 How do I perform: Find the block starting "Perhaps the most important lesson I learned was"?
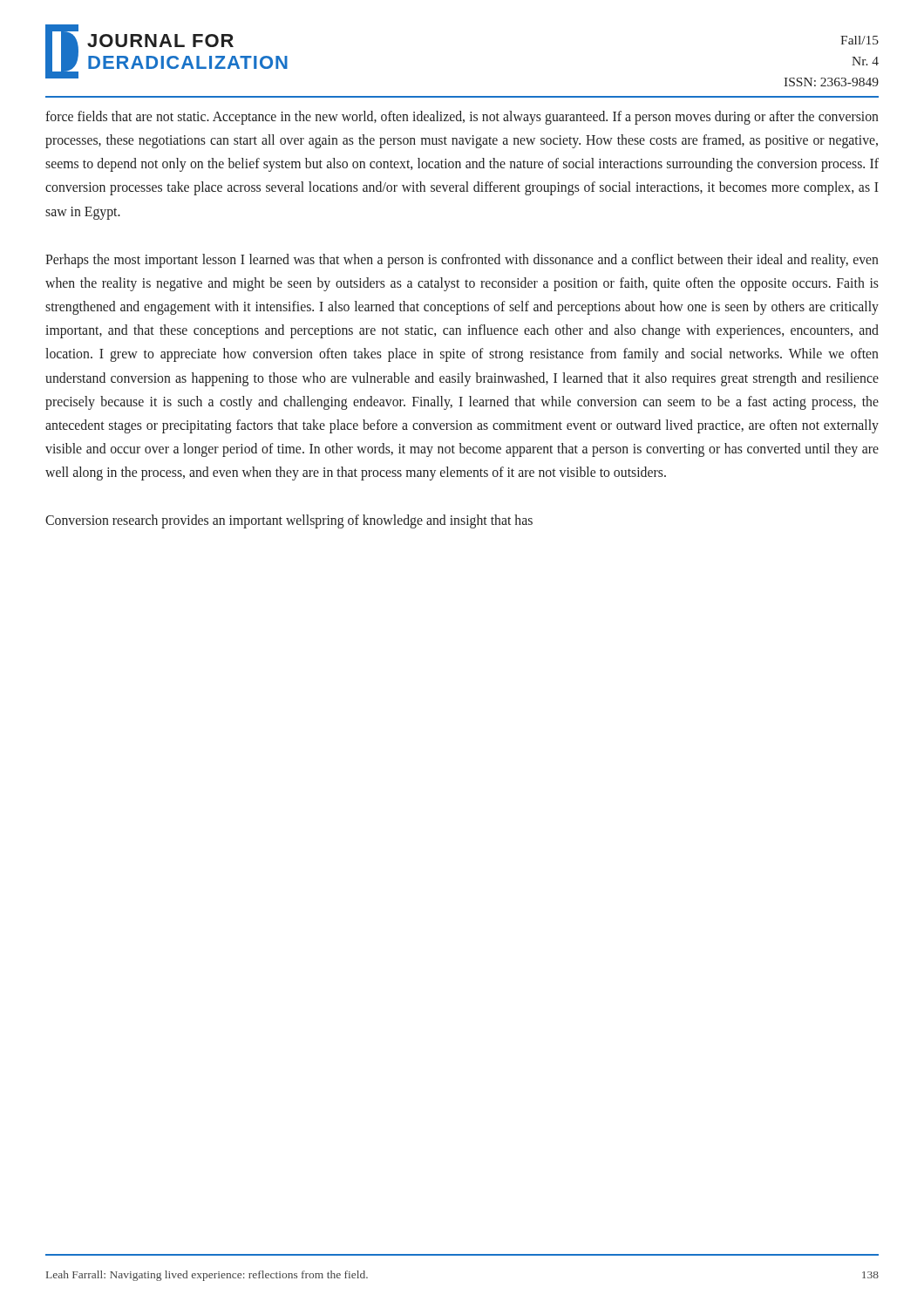462,366
